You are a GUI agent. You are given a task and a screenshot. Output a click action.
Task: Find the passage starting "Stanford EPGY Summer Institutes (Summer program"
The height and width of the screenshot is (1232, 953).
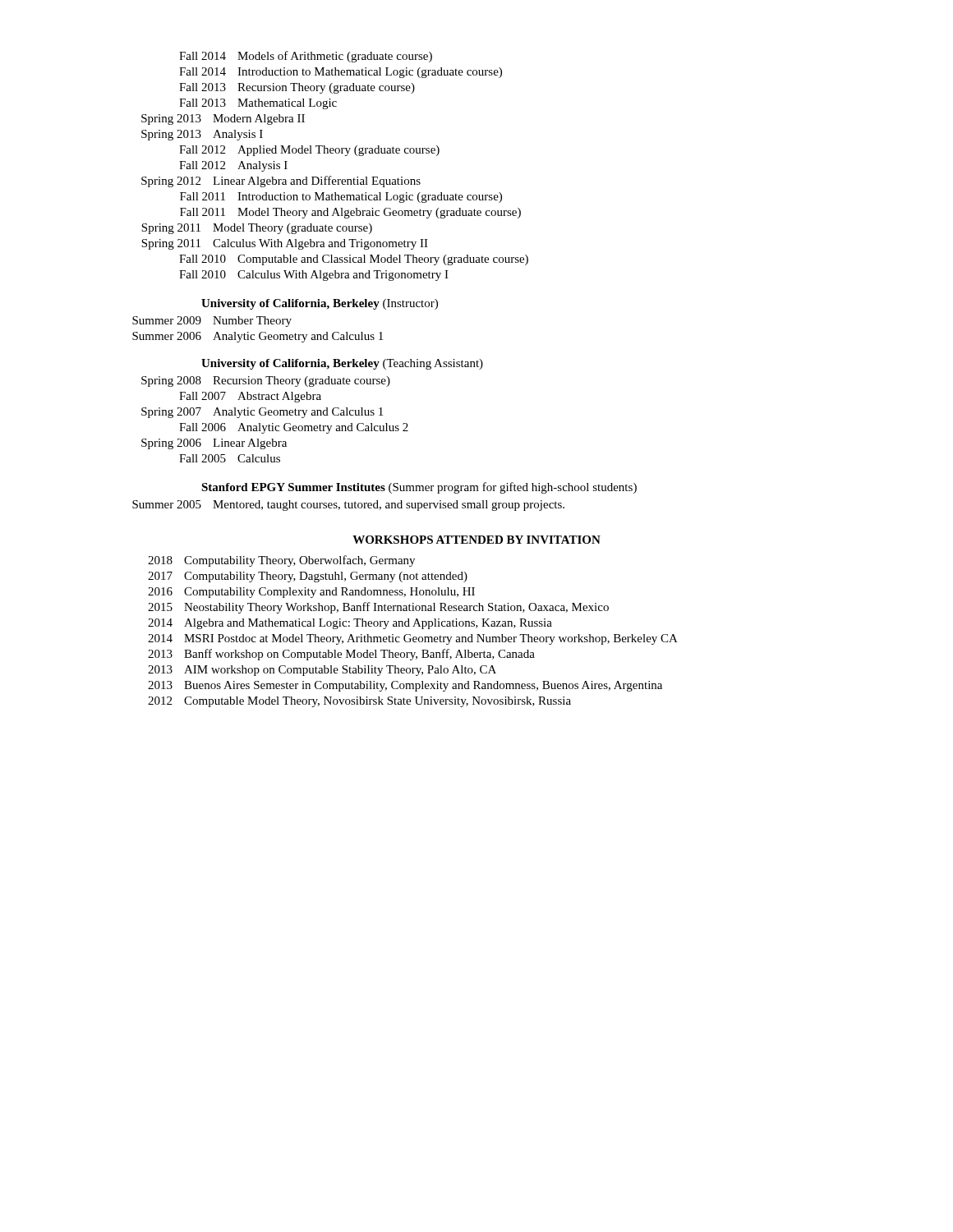[x=419, y=487]
